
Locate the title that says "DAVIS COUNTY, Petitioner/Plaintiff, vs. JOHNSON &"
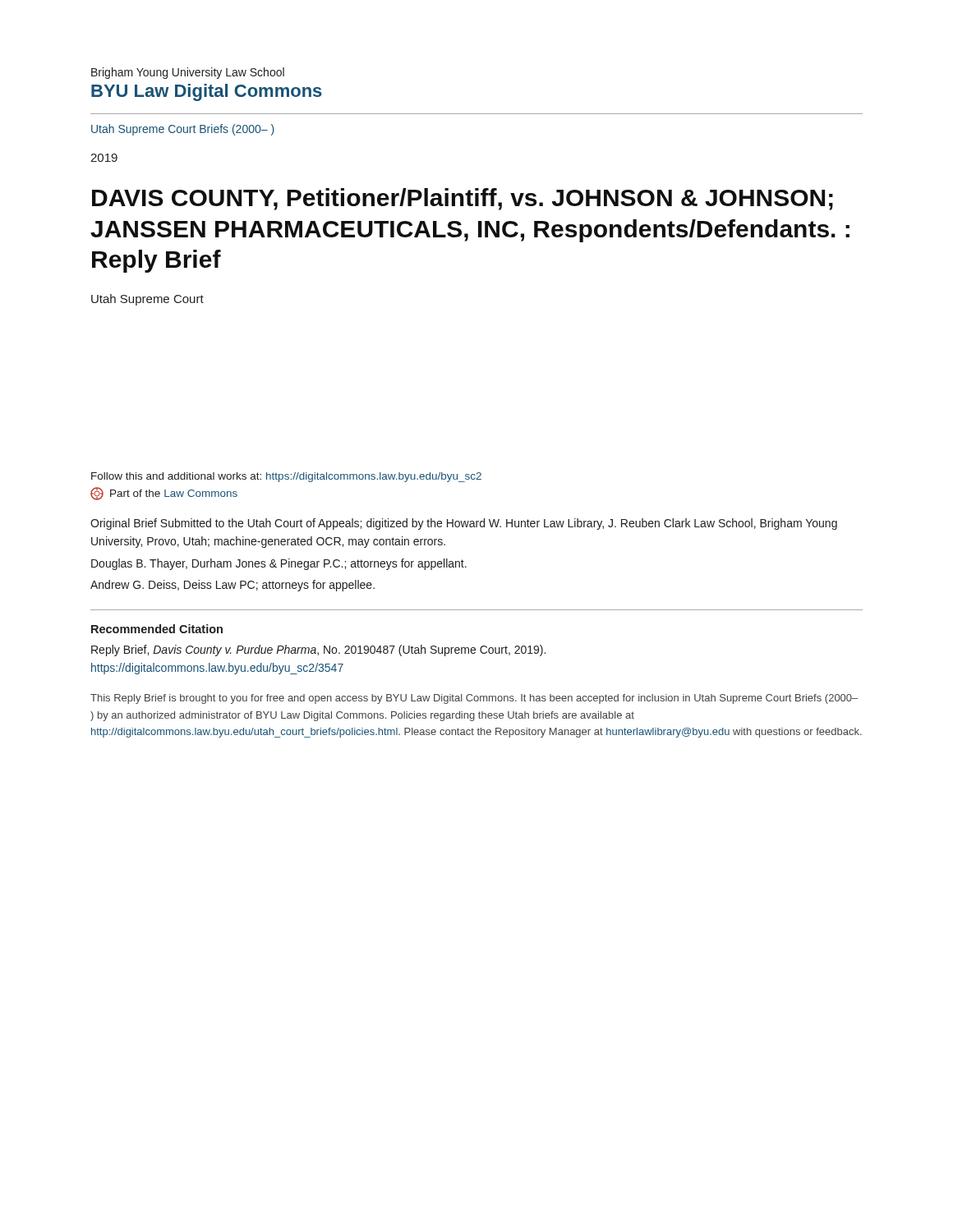point(471,229)
